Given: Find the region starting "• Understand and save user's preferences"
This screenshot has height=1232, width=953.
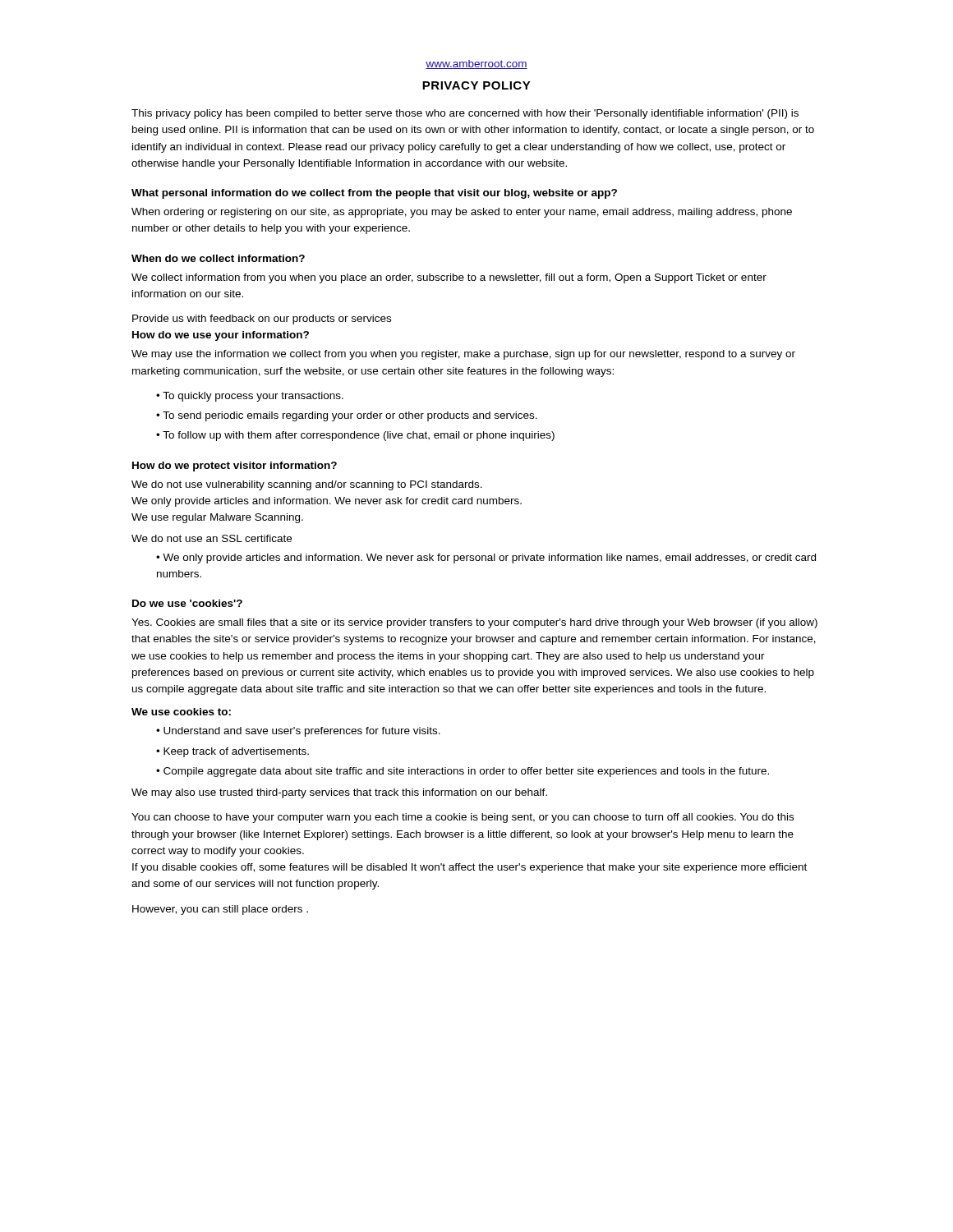Looking at the screenshot, I should [298, 731].
